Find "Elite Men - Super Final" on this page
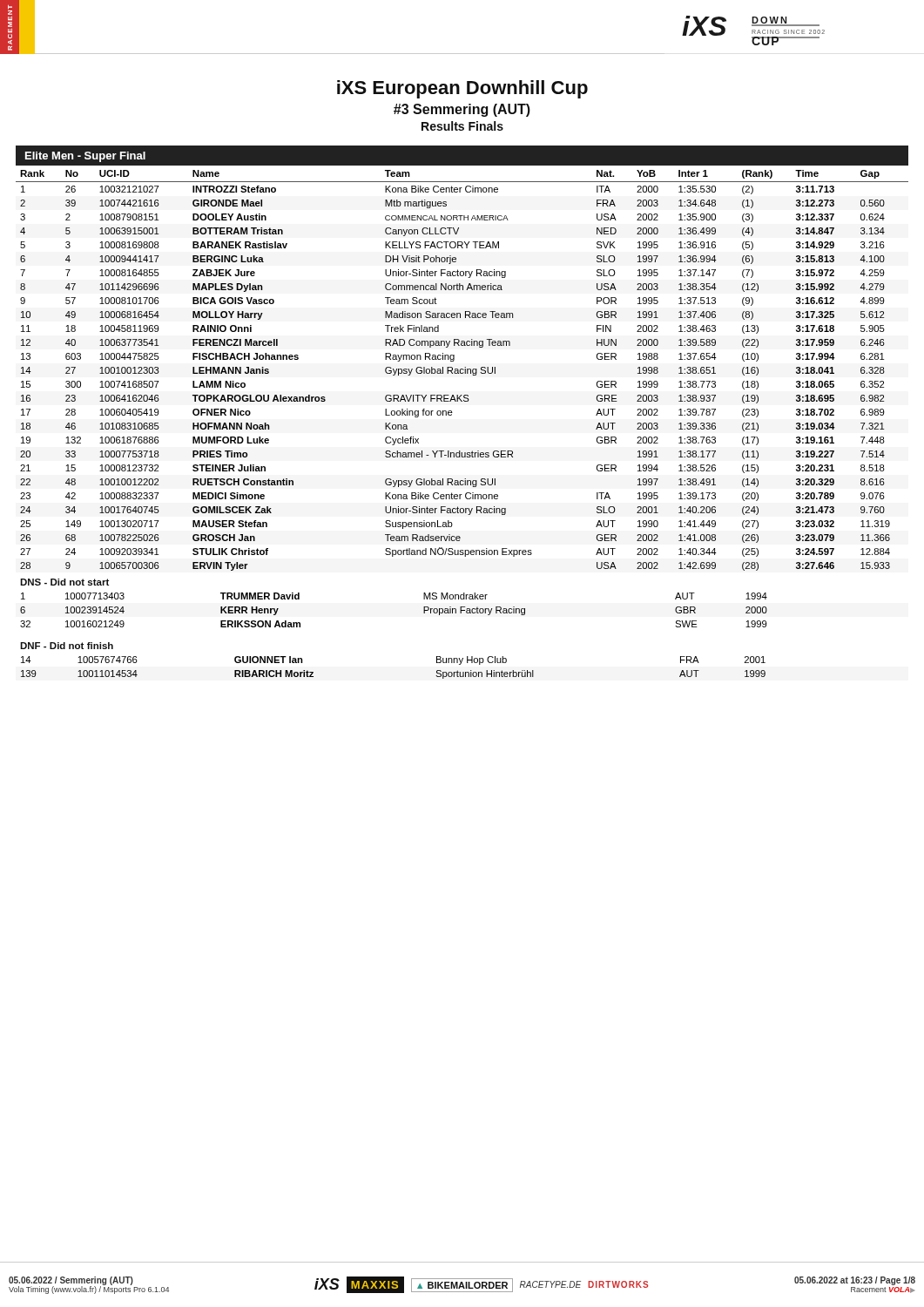The image size is (924, 1307). tap(85, 156)
